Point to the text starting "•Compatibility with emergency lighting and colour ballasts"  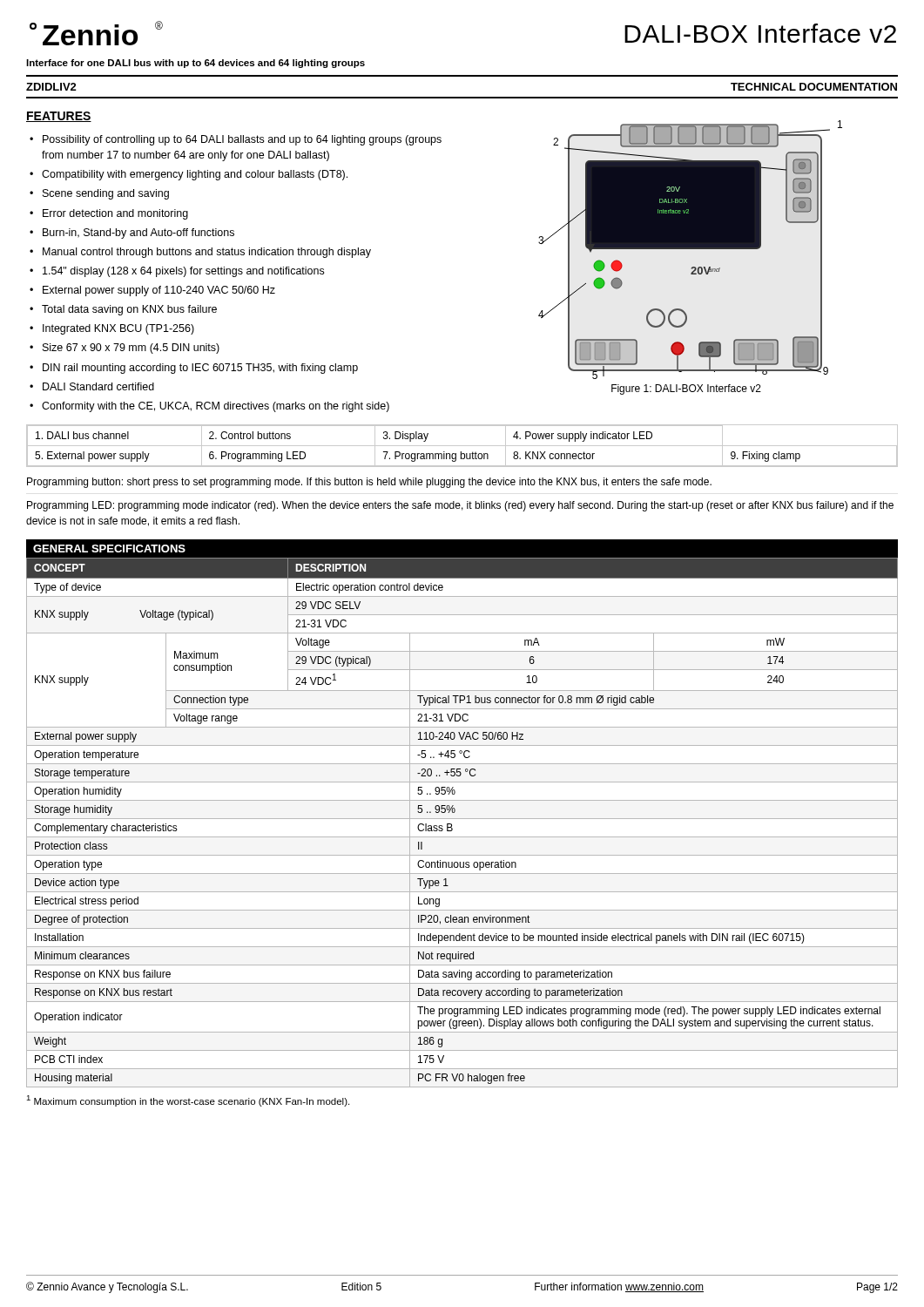tap(189, 175)
